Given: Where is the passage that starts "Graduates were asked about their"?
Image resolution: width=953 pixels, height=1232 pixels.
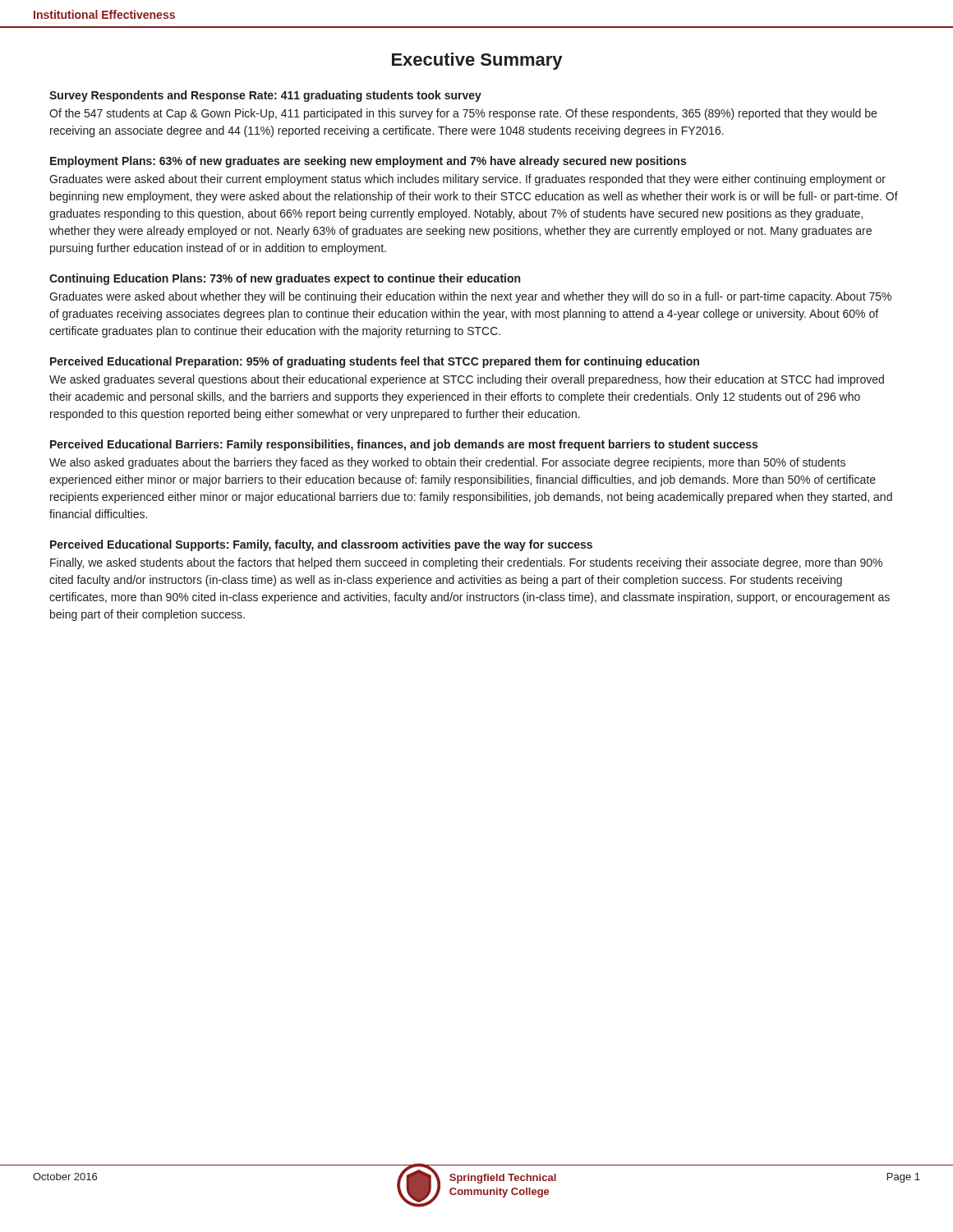Looking at the screenshot, I should click(476, 214).
